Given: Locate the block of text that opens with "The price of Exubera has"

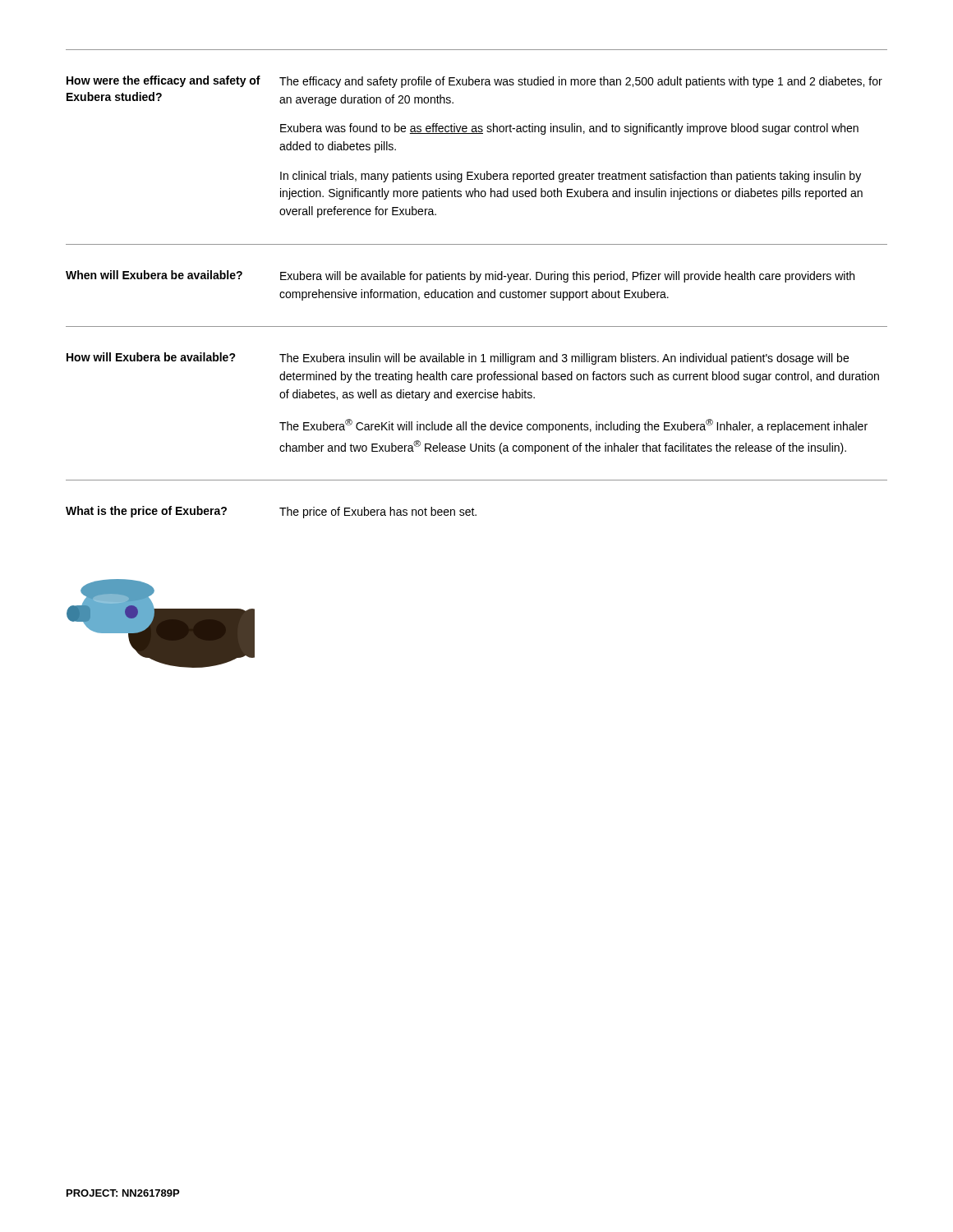Looking at the screenshot, I should tap(378, 512).
